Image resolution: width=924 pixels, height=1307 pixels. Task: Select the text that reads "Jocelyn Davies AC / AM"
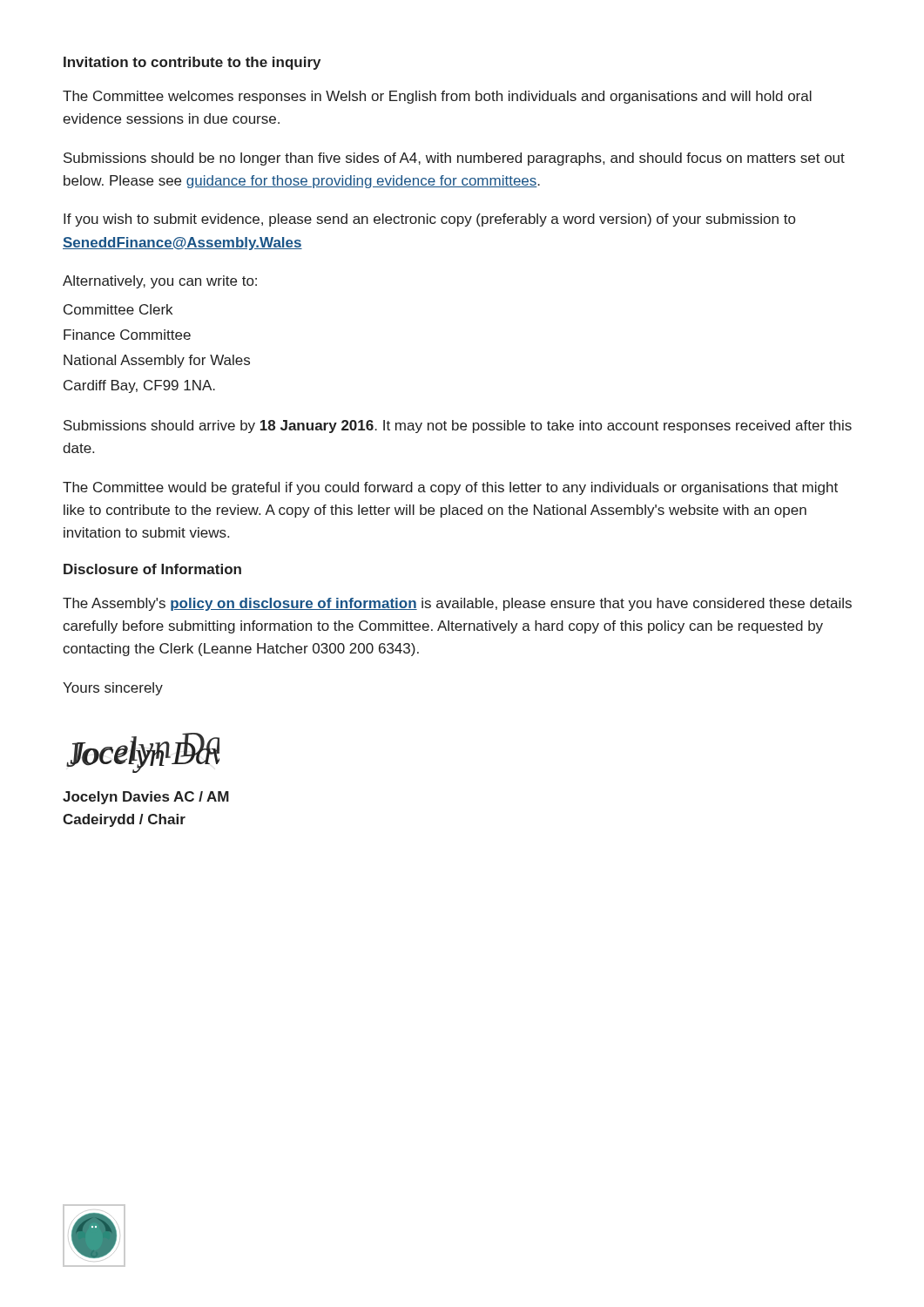coord(146,797)
